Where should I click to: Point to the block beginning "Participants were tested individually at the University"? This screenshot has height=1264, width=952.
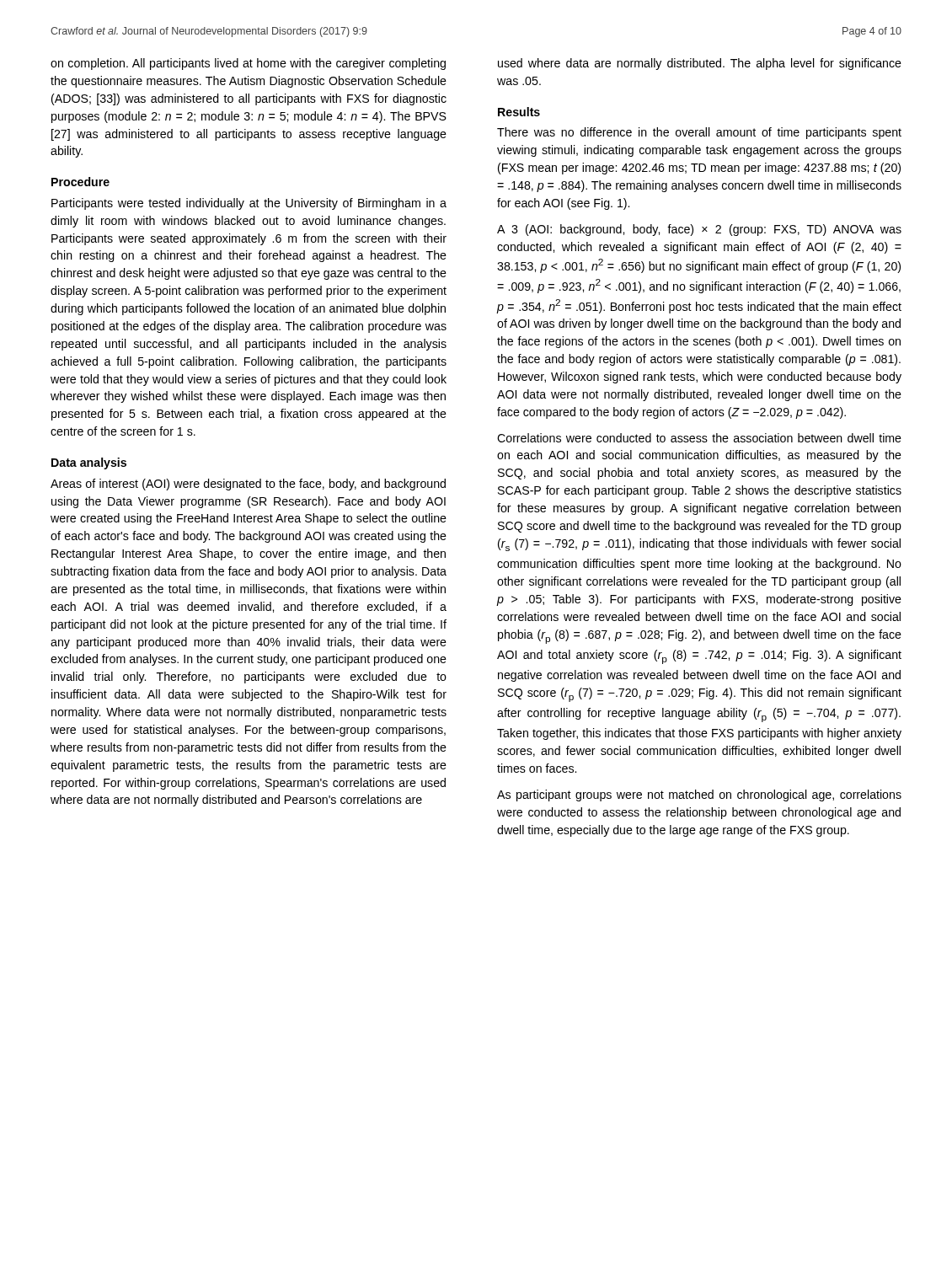click(249, 317)
